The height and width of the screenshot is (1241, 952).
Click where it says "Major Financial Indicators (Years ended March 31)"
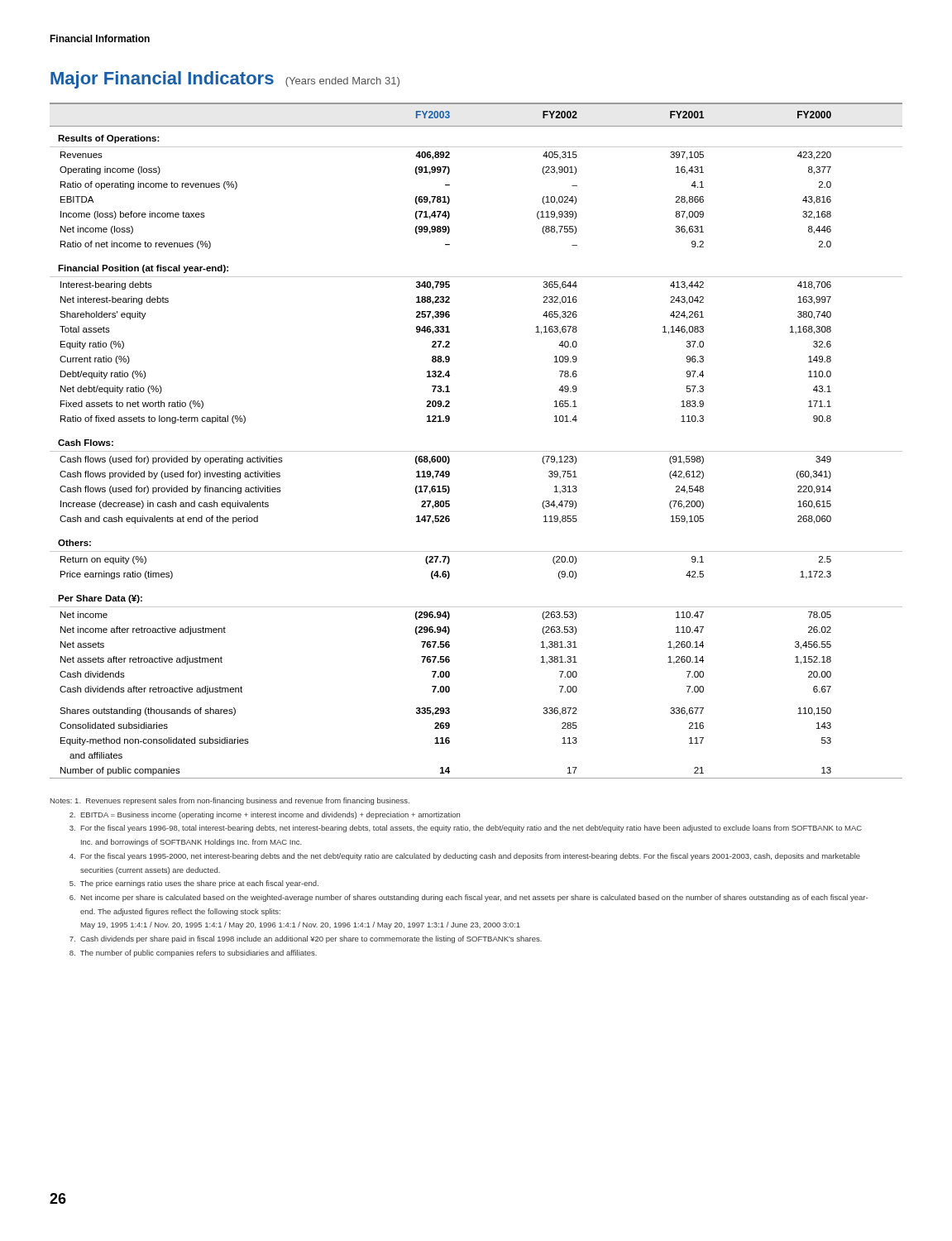[x=225, y=78]
